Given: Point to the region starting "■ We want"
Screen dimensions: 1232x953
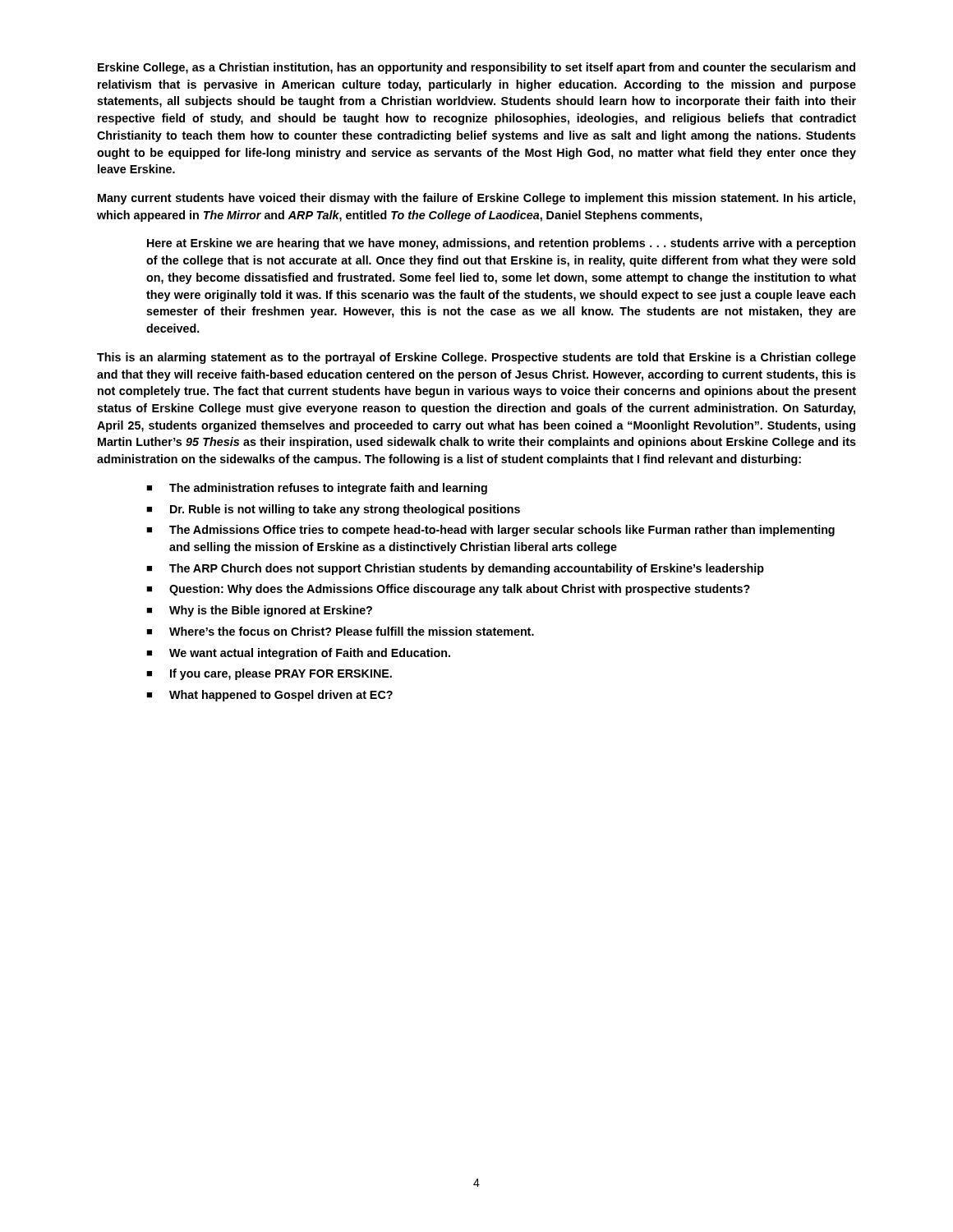Looking at the screenshot, I should [x=299, y=653].
